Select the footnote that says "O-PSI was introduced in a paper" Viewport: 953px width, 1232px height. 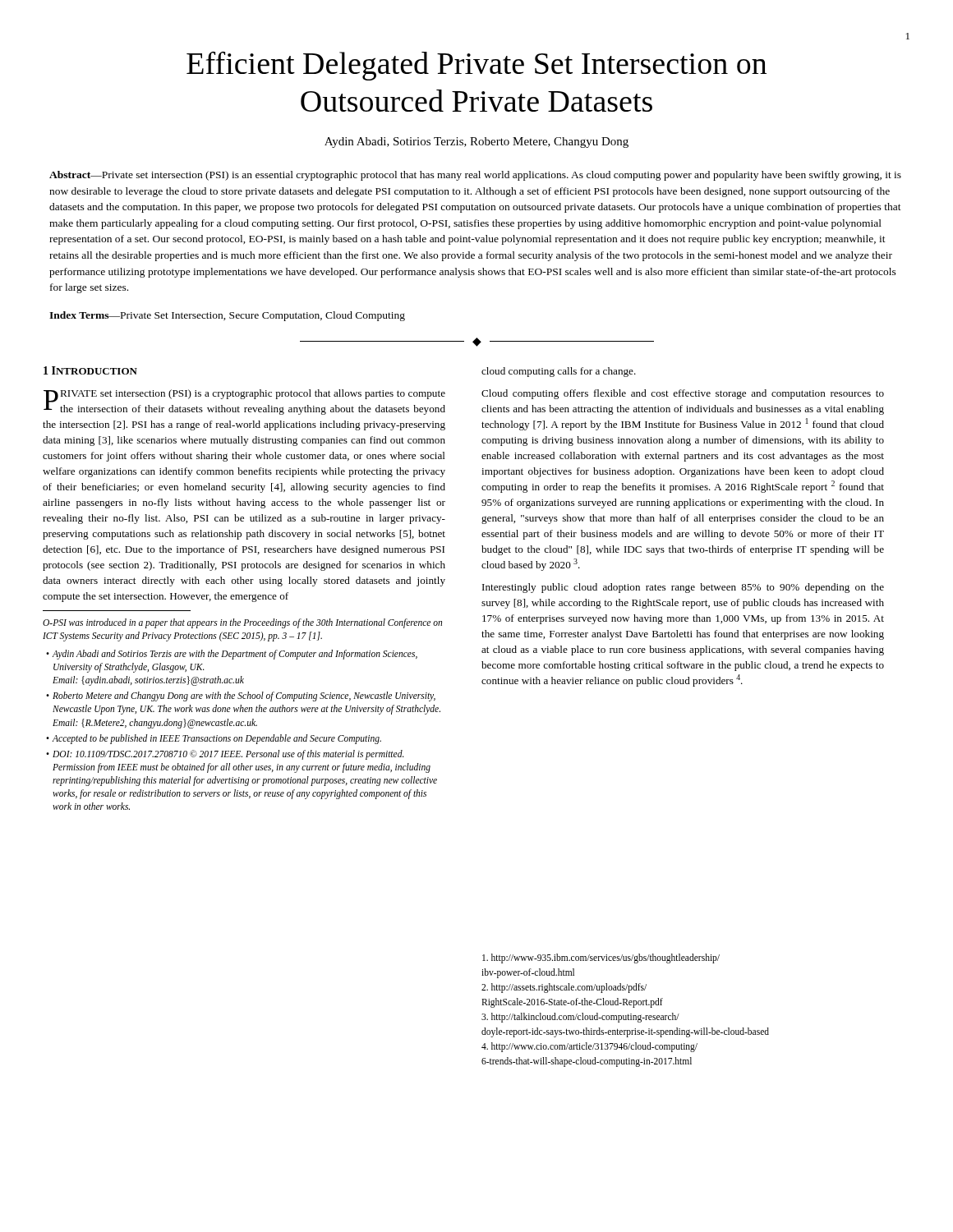pyautogui.click(x=244, y=629)
